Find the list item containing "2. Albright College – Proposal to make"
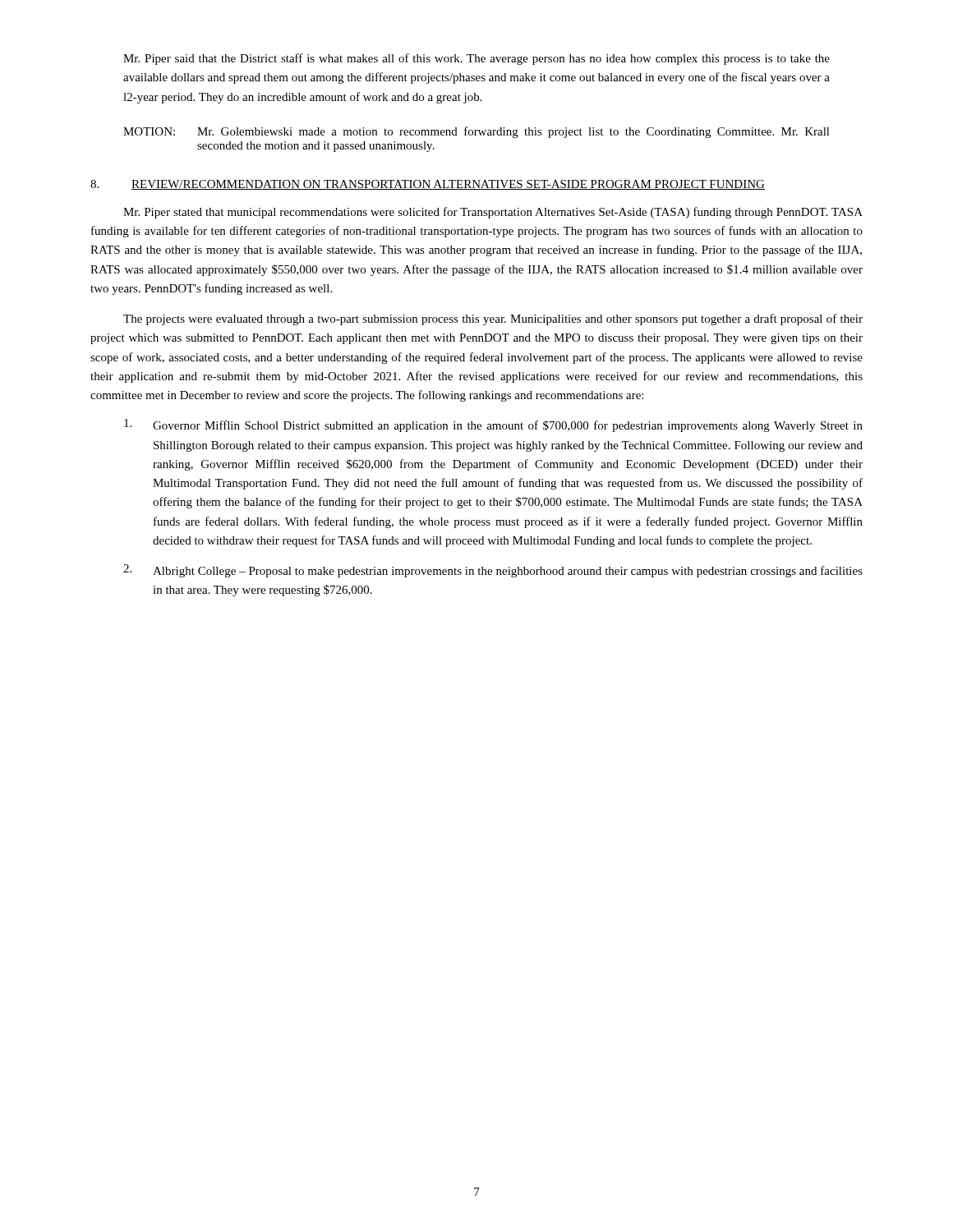The height and width of the screenshot is (1232, 953). [493, 581]
